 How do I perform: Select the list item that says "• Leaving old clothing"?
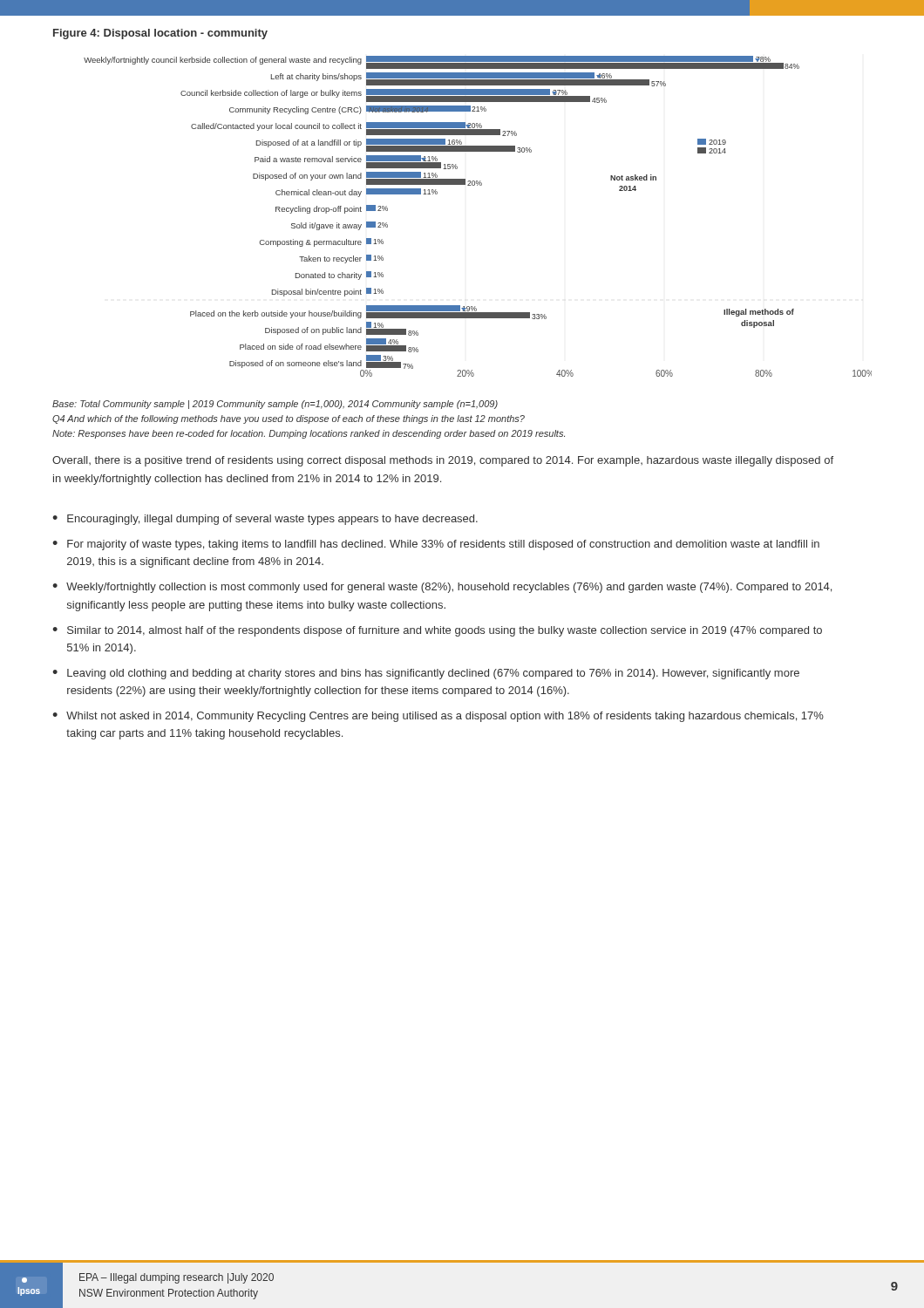tap(445, 682)
